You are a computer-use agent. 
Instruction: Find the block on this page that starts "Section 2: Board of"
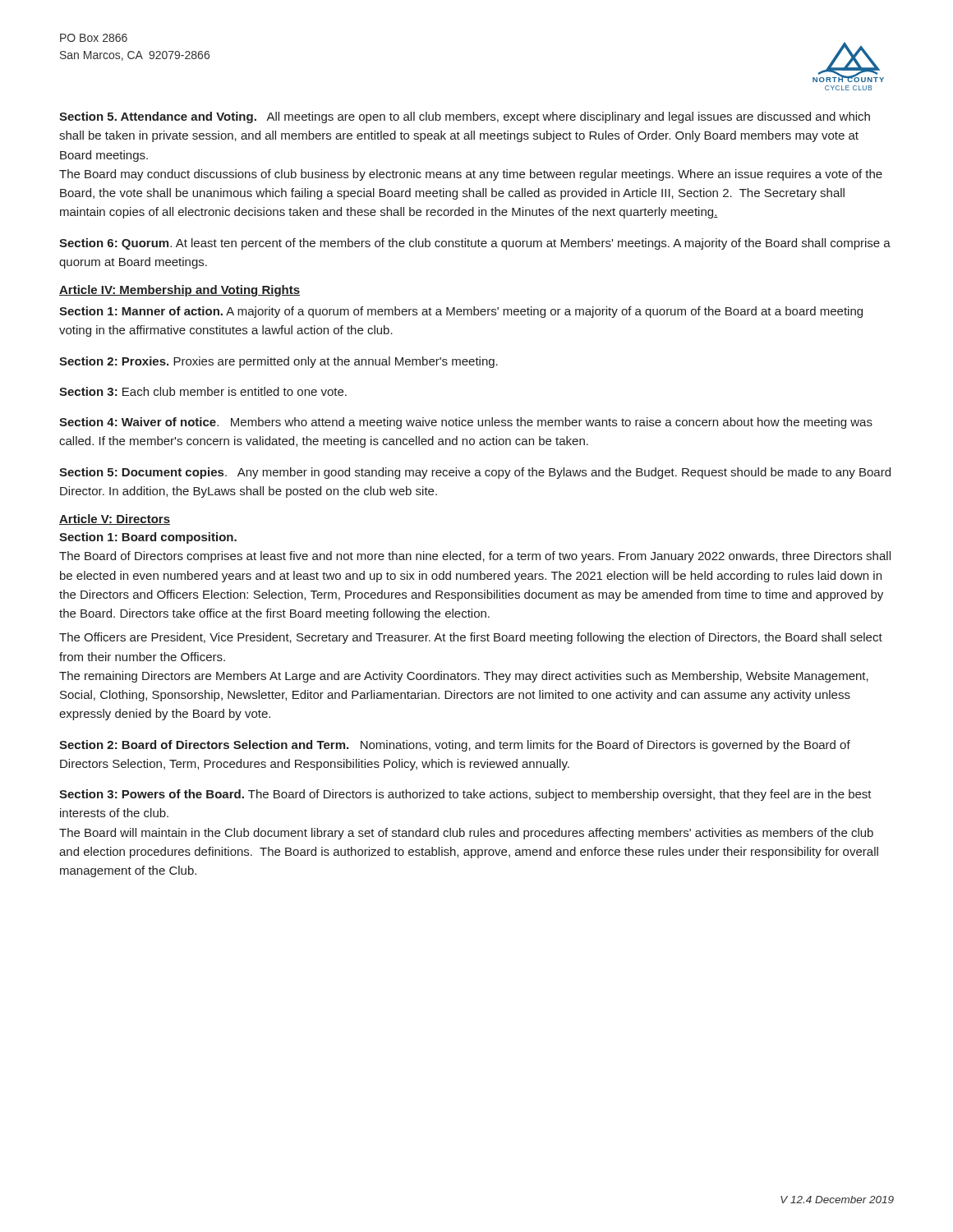pyautogui.click(x=455, y=754)
